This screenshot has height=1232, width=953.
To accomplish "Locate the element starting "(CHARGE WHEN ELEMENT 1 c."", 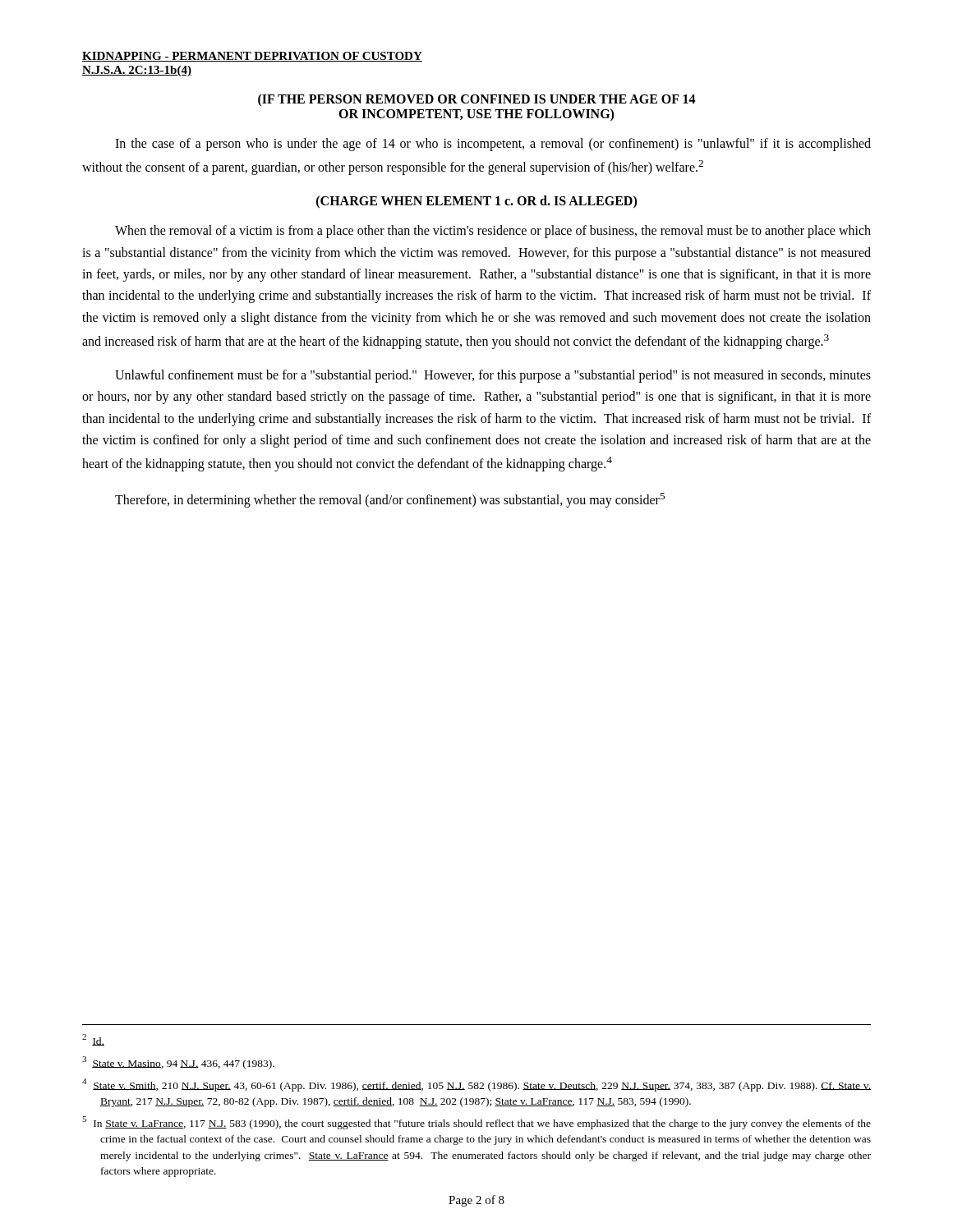I will 476,201.
